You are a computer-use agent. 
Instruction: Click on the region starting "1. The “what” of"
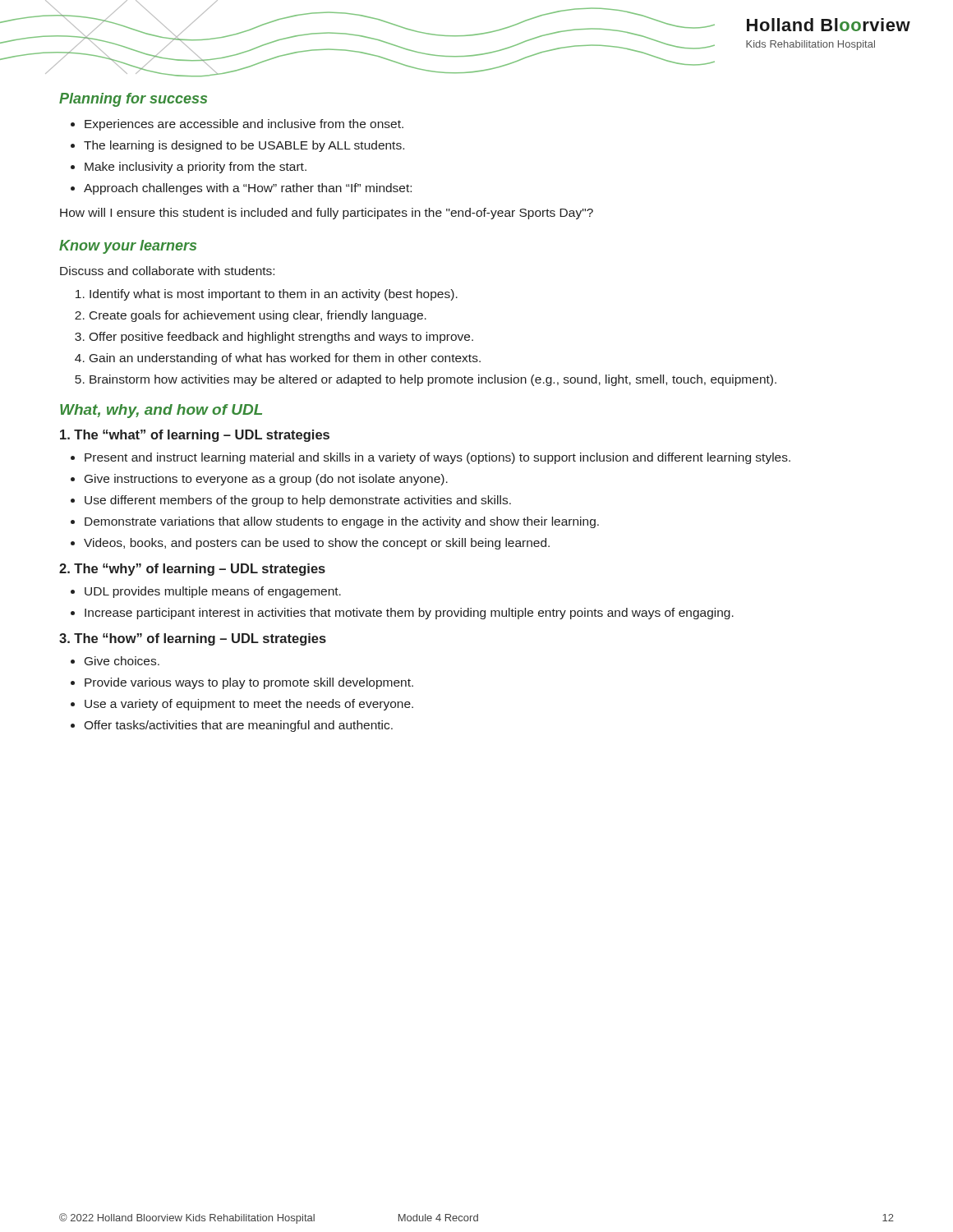pos(195,435)
